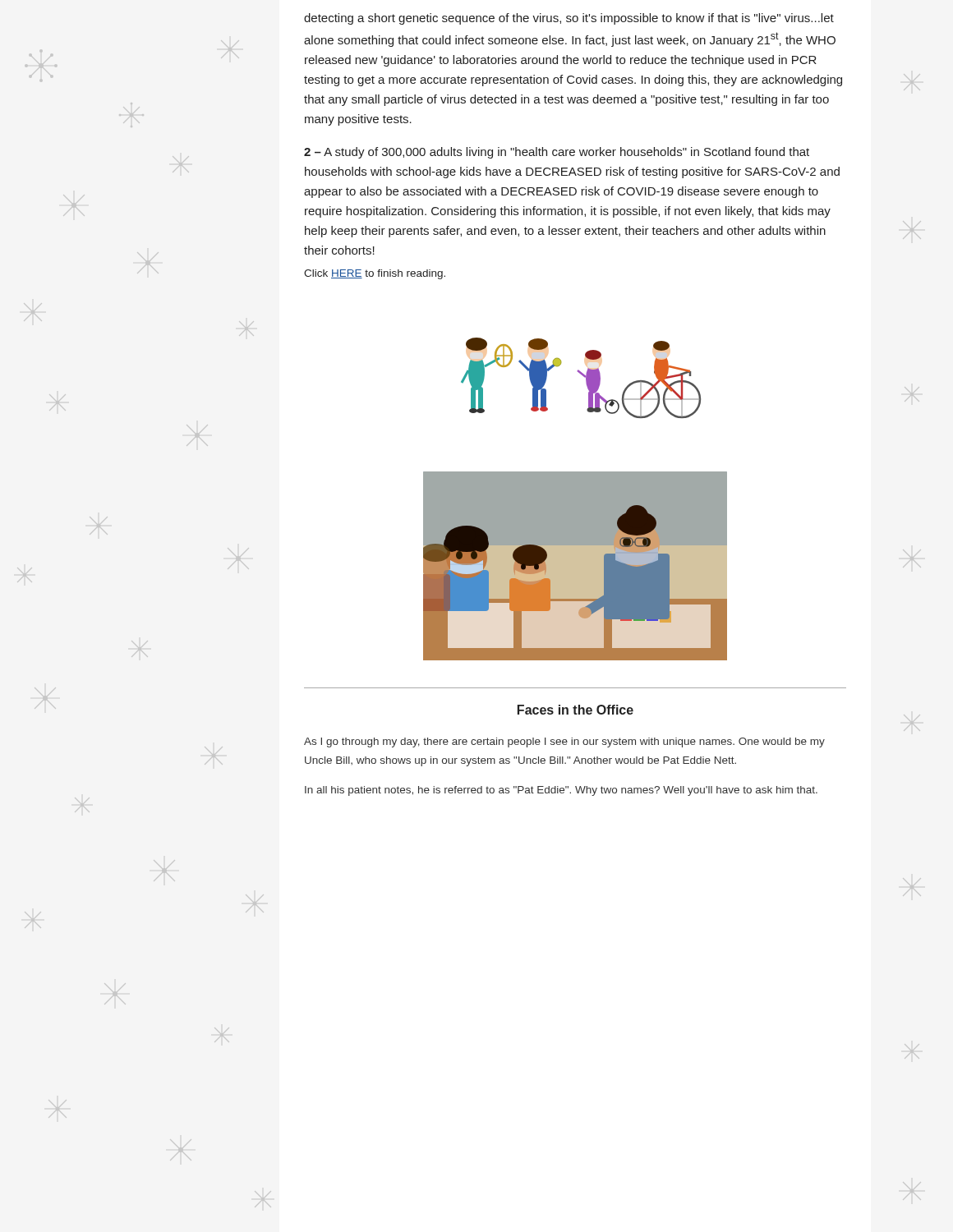Click the passage that begins "In all his patient notes,"
Image resolution: width=953 pixels, height=1232 pixels.
pos(561,790)
